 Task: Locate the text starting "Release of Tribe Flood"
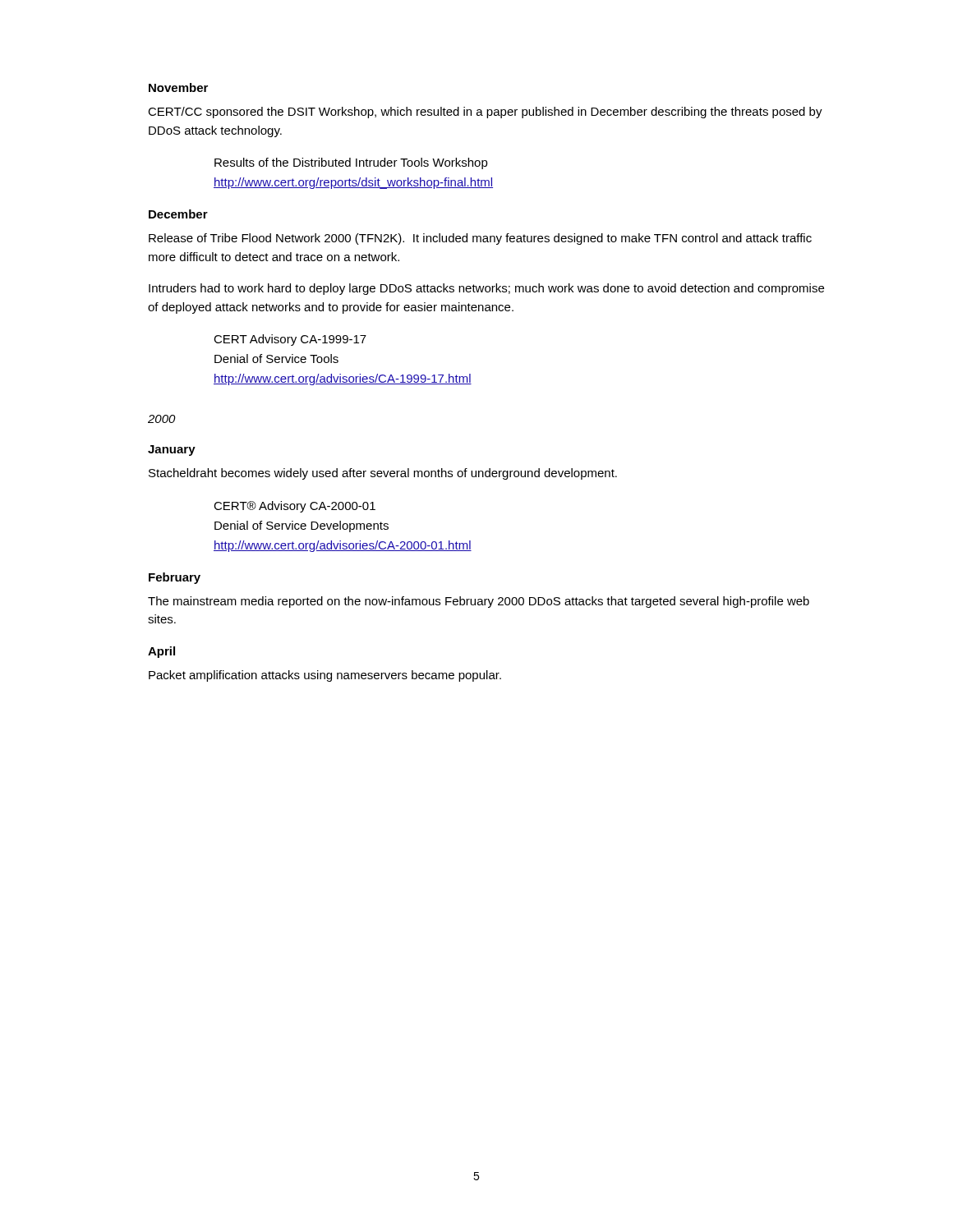pyautogui.click(x=480, y=247)
